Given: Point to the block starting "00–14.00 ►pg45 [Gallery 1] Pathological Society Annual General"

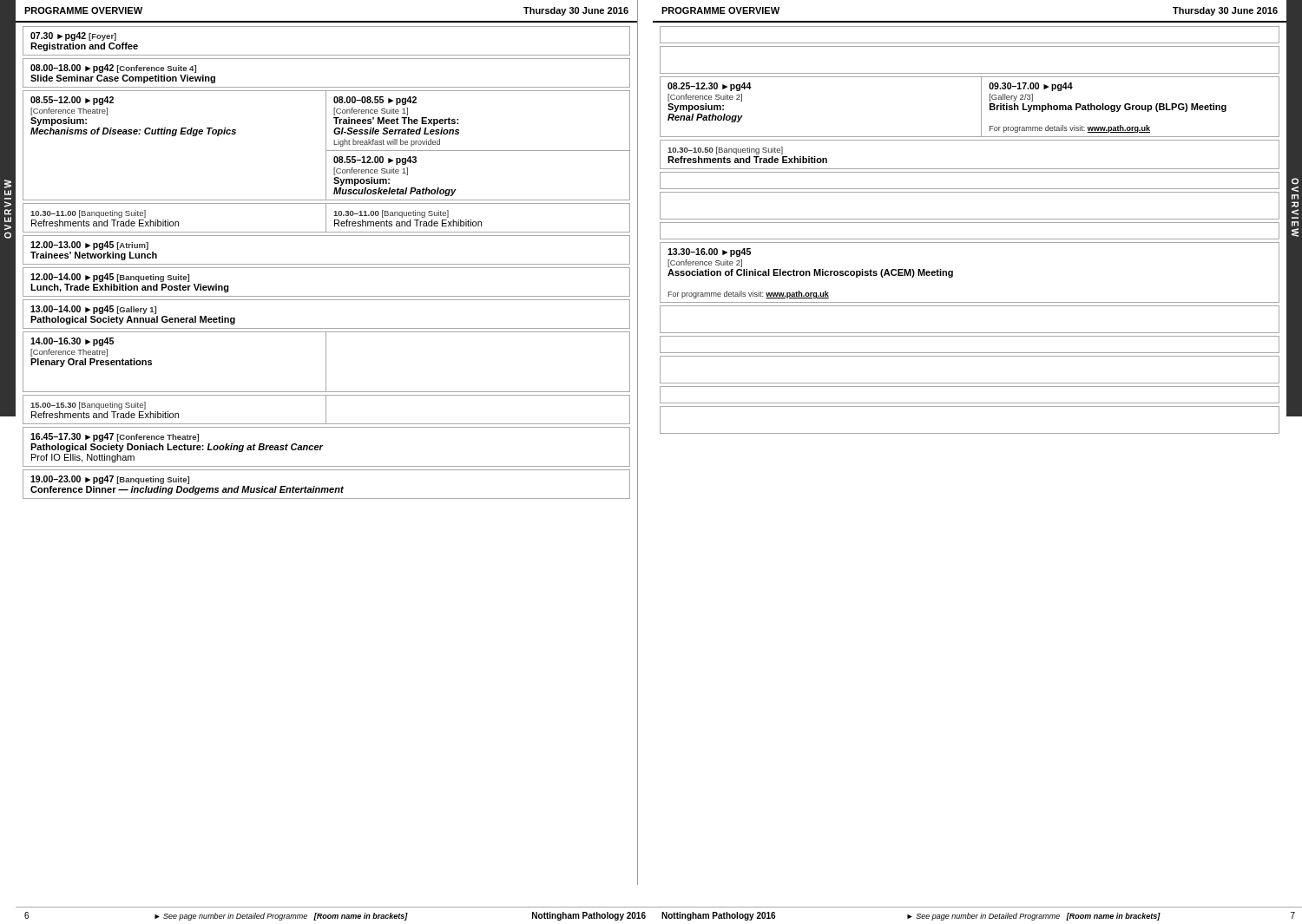Looking at the screenshot, I should 93,310.
